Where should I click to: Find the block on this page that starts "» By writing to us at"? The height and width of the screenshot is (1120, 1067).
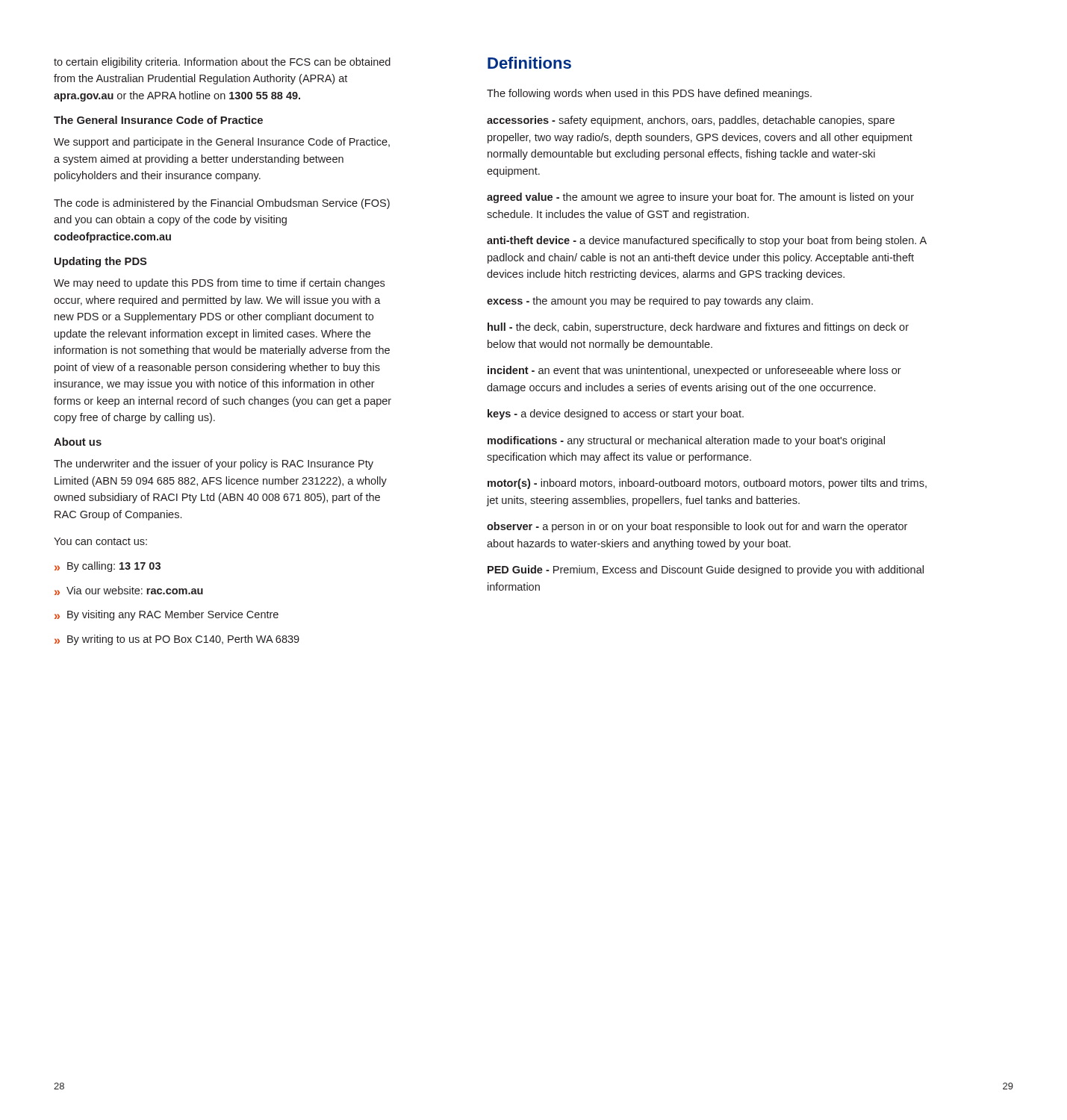pyautogui.click(x=224, y=641)
